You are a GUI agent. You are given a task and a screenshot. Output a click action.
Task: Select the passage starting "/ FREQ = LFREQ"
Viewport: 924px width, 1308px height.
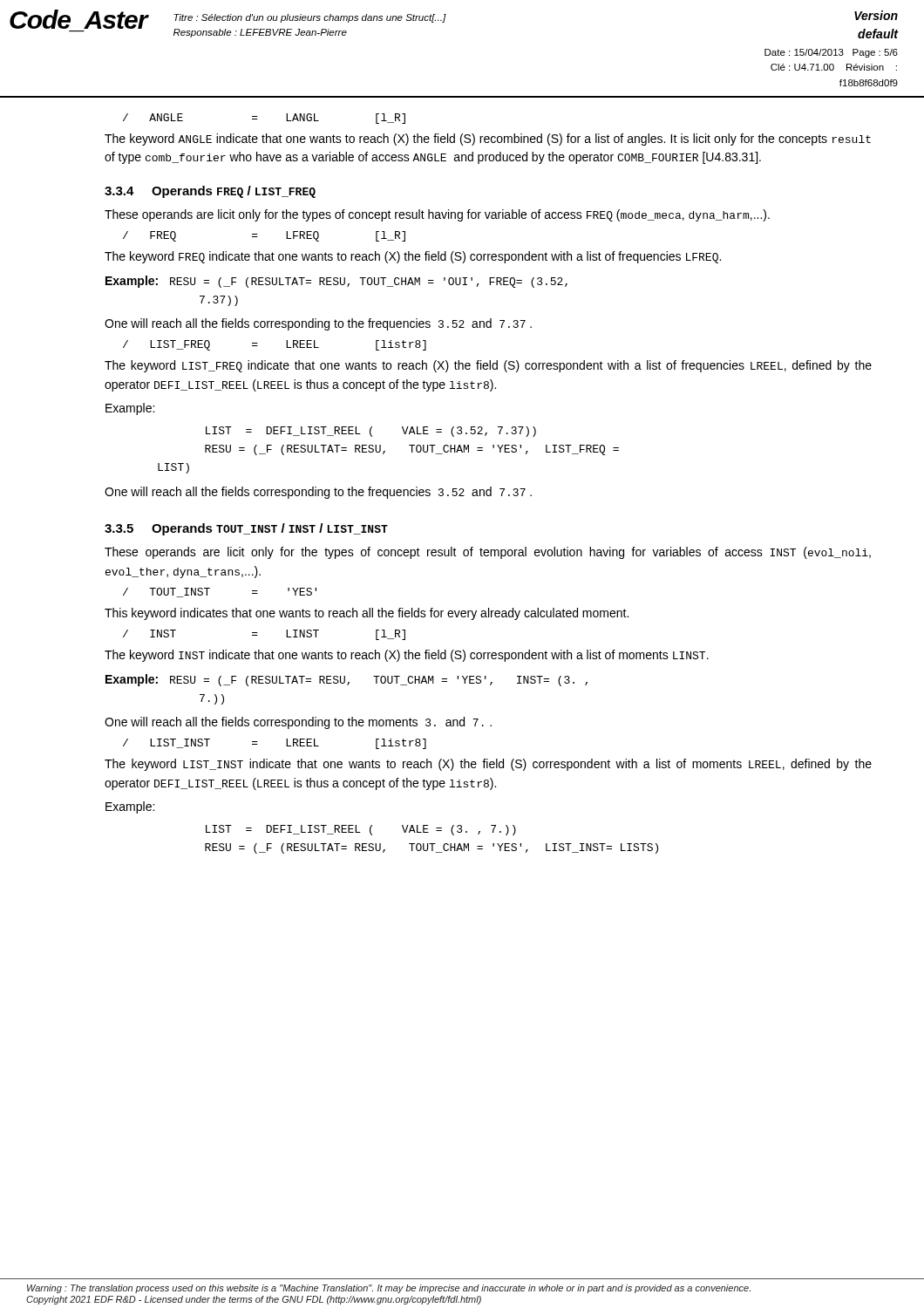coord(166,235)
